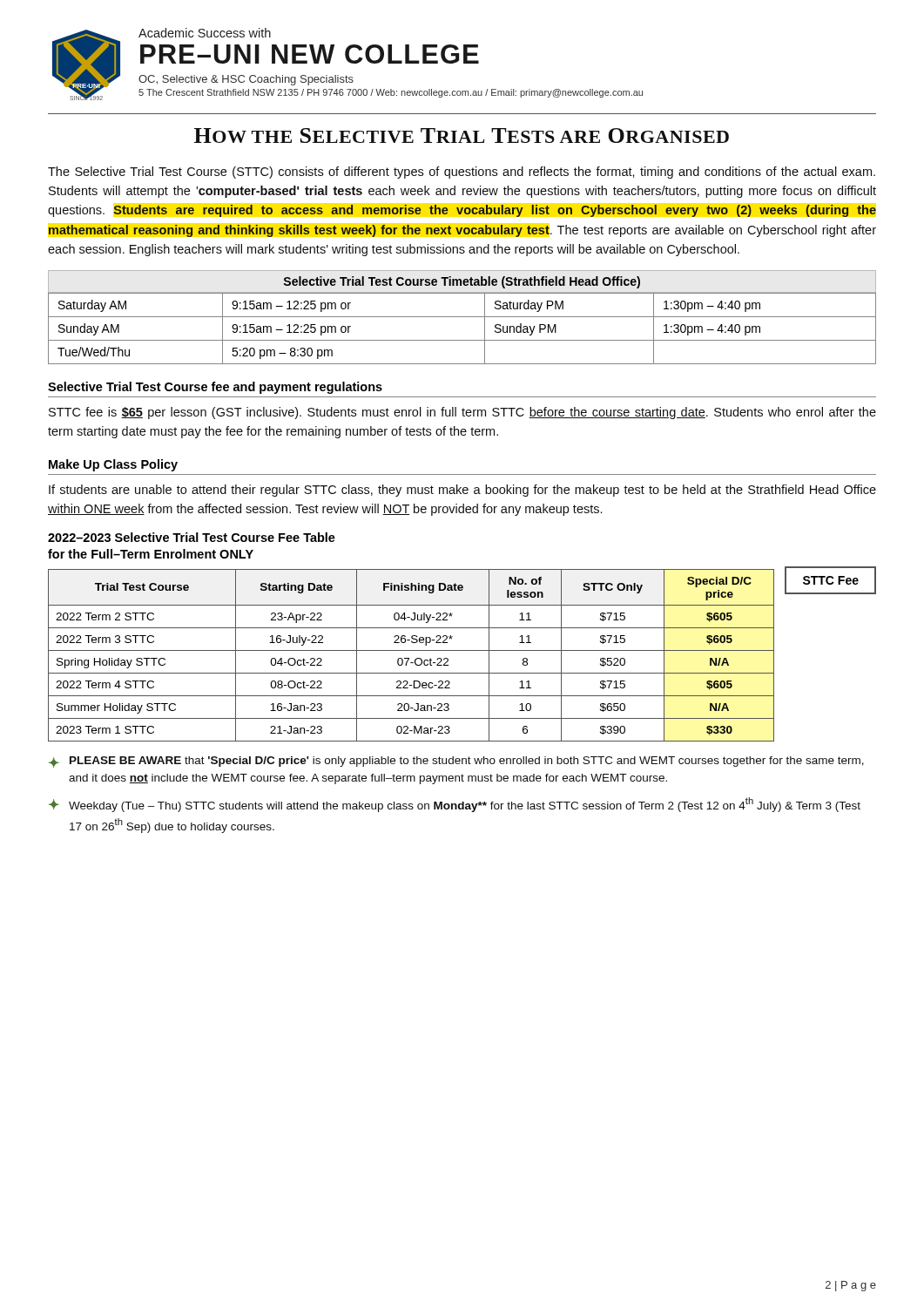Image resolution: width=924 pixels, height=1307 pixels.
Task: Click on the region starting "Selective Trial Test Course Timetable (Strathfield Head Office)"
Action: click(x=462, y=281)
